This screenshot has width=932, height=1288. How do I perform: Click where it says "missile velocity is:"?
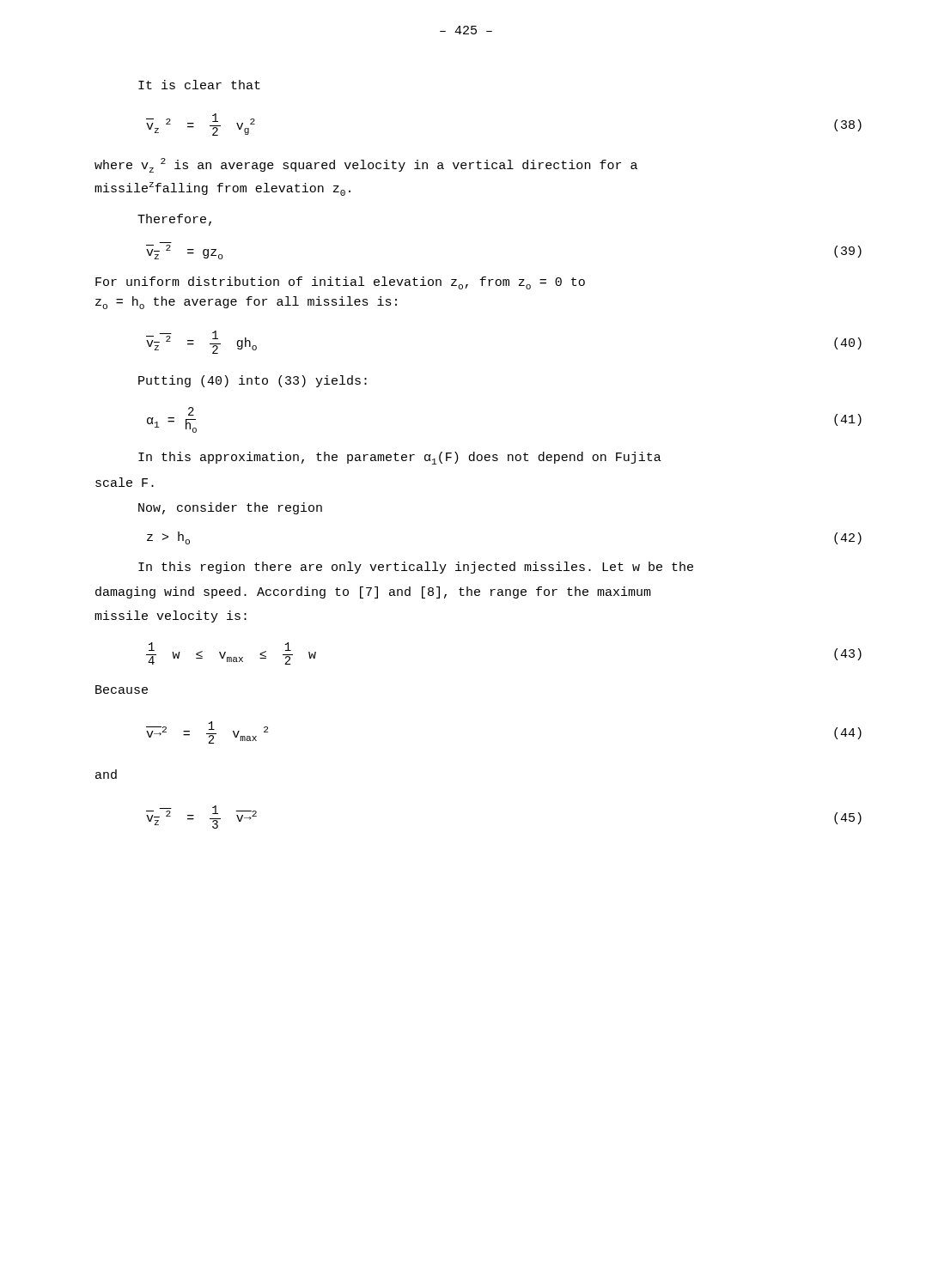[172, 617]
